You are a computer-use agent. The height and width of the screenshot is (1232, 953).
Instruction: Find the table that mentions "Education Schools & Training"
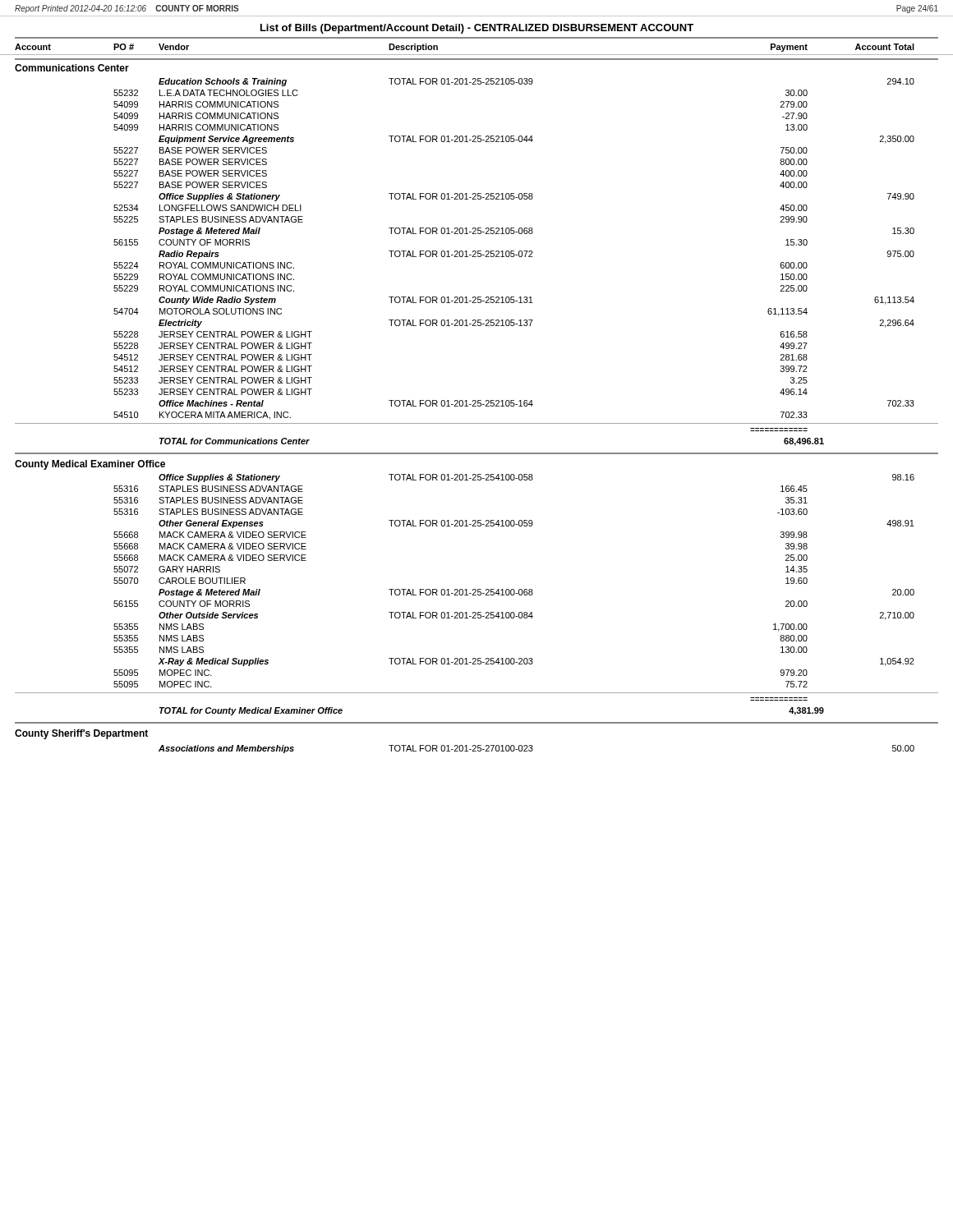(x=476, y=262)
